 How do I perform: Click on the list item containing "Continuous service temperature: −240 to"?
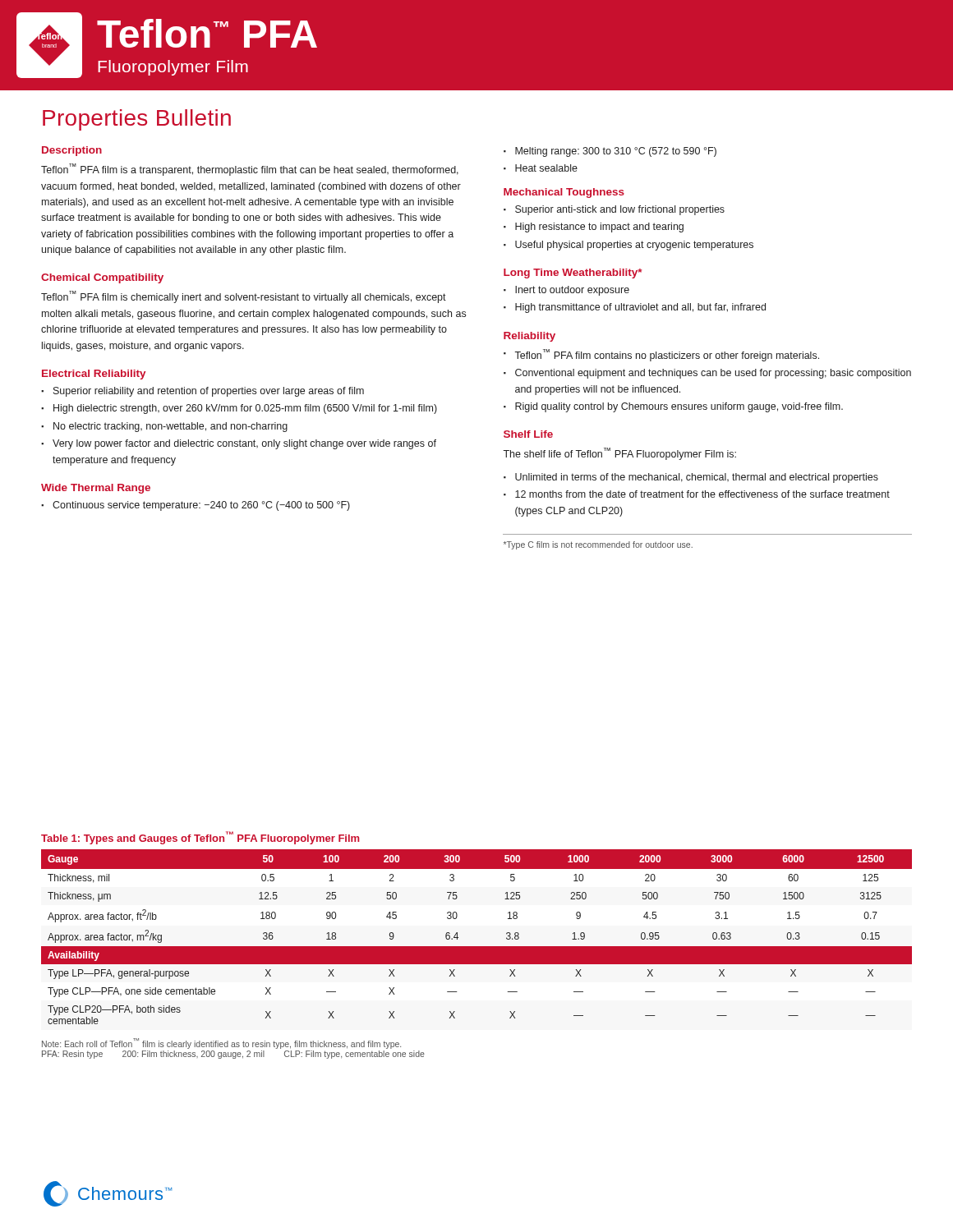[x=201, y=505]
